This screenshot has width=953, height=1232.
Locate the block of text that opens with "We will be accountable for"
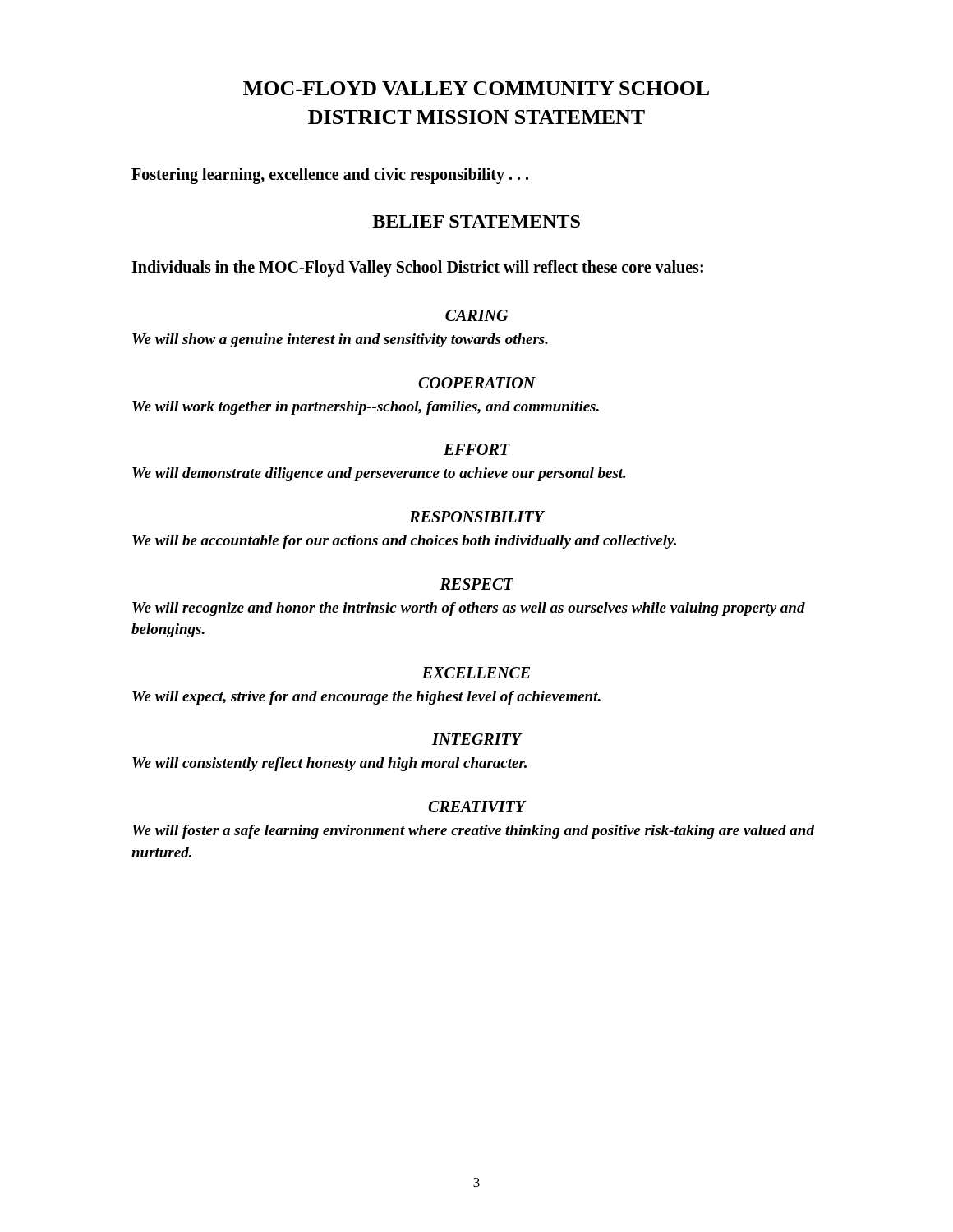point(404,540)
